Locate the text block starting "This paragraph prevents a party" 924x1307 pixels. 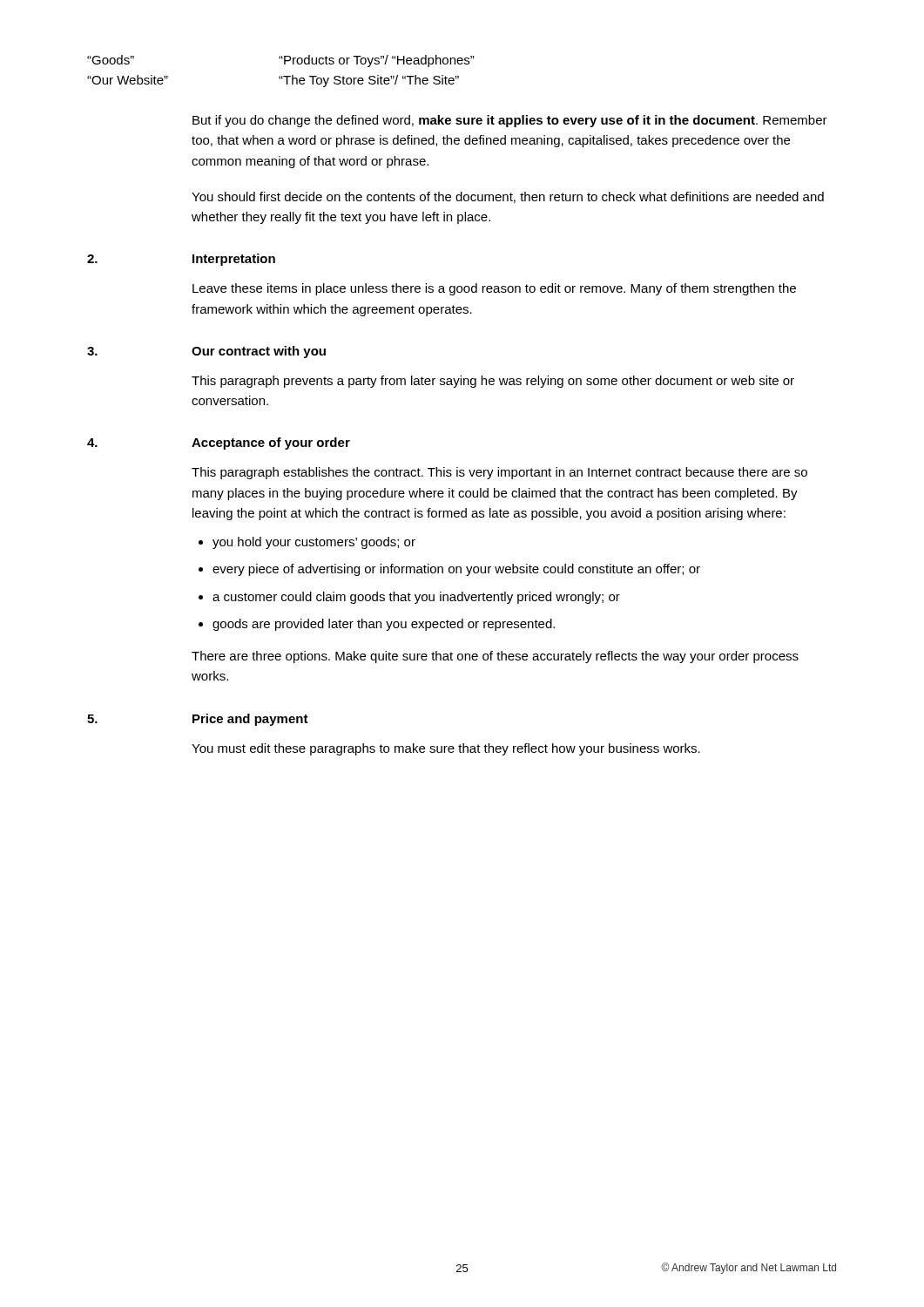click(493, 390)
